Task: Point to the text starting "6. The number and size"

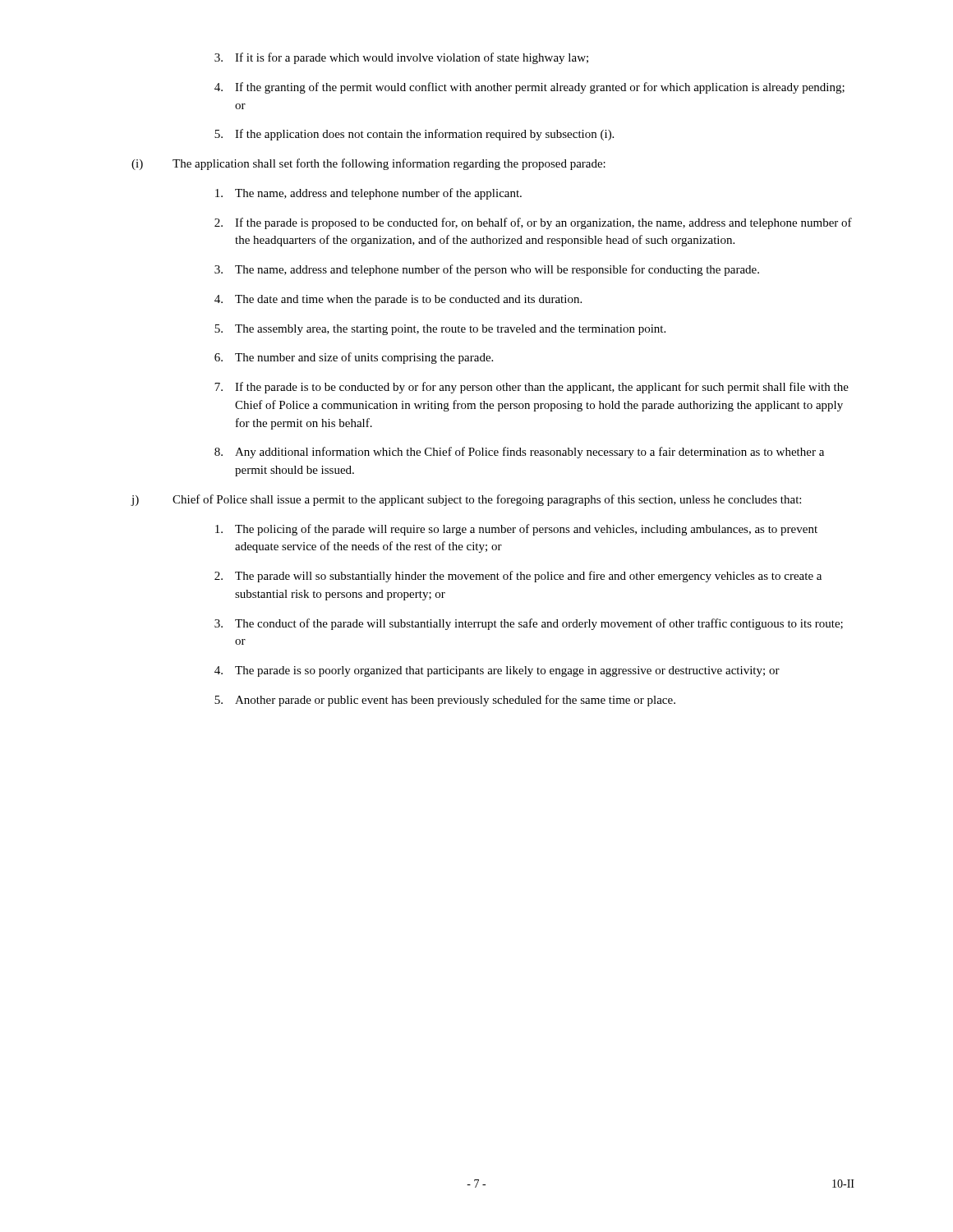Action: pos(354,358)
